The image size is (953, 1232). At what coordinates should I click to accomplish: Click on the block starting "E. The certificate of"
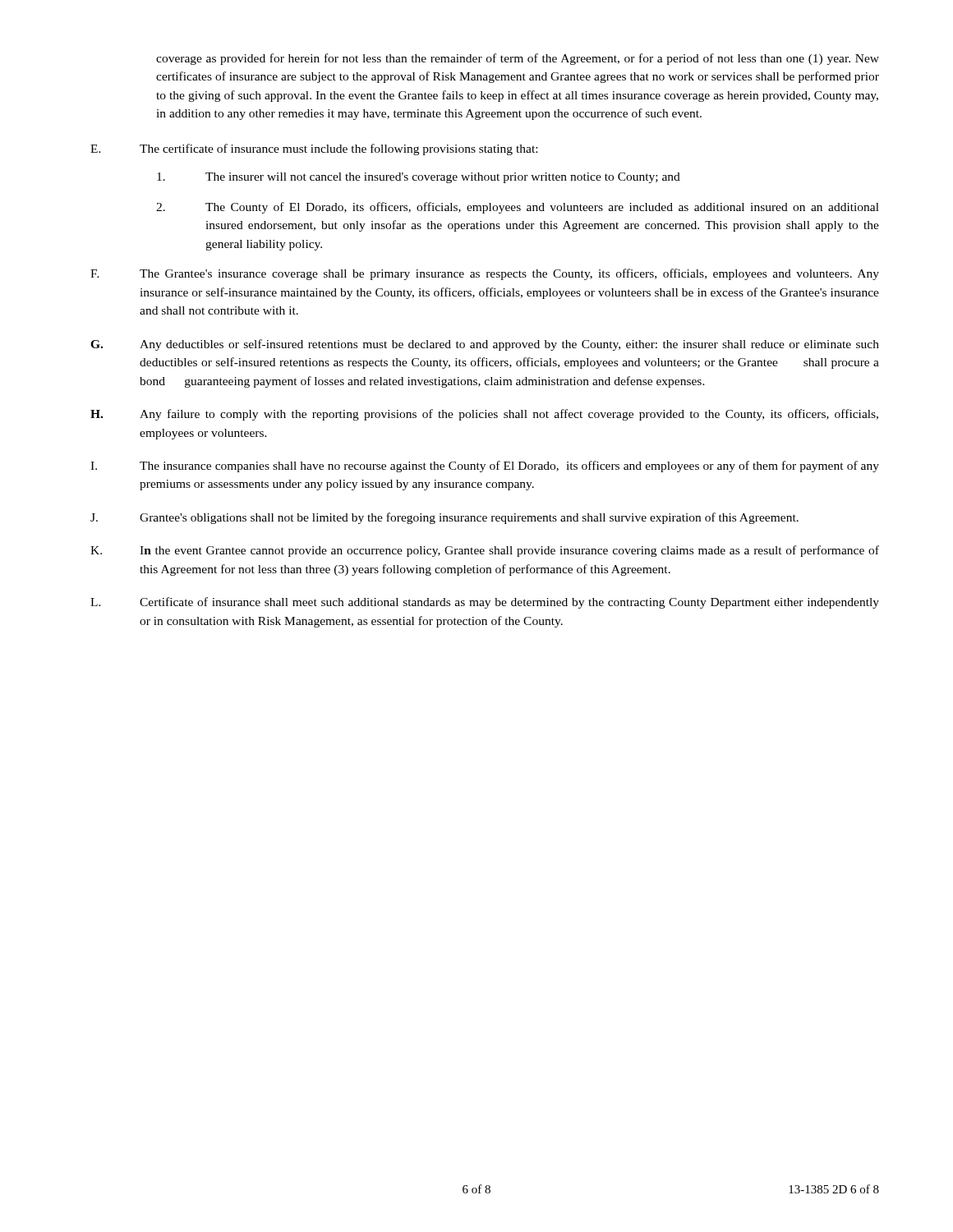tap(485, 149)
